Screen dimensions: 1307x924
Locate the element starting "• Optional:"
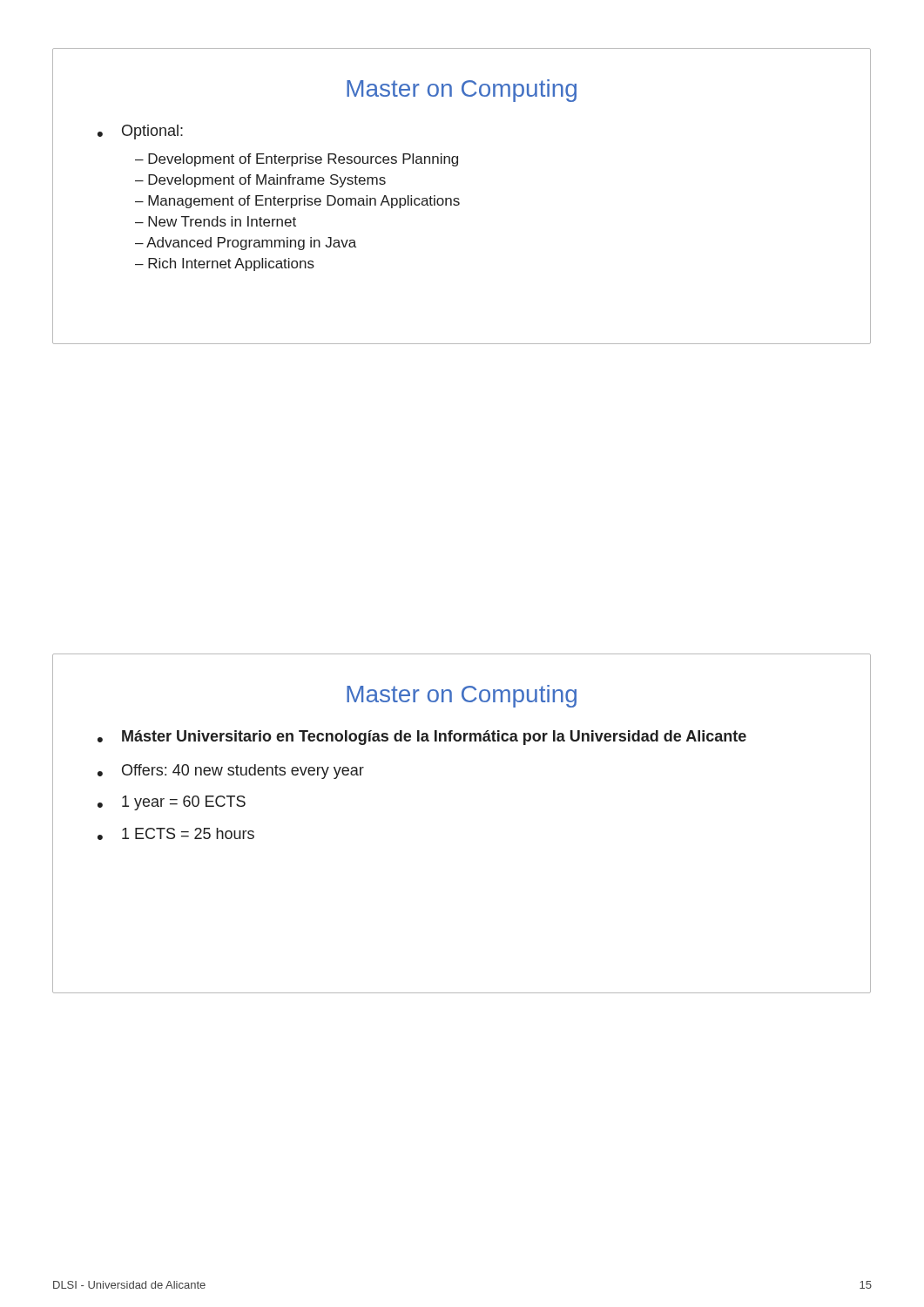[x=140, y=134]
